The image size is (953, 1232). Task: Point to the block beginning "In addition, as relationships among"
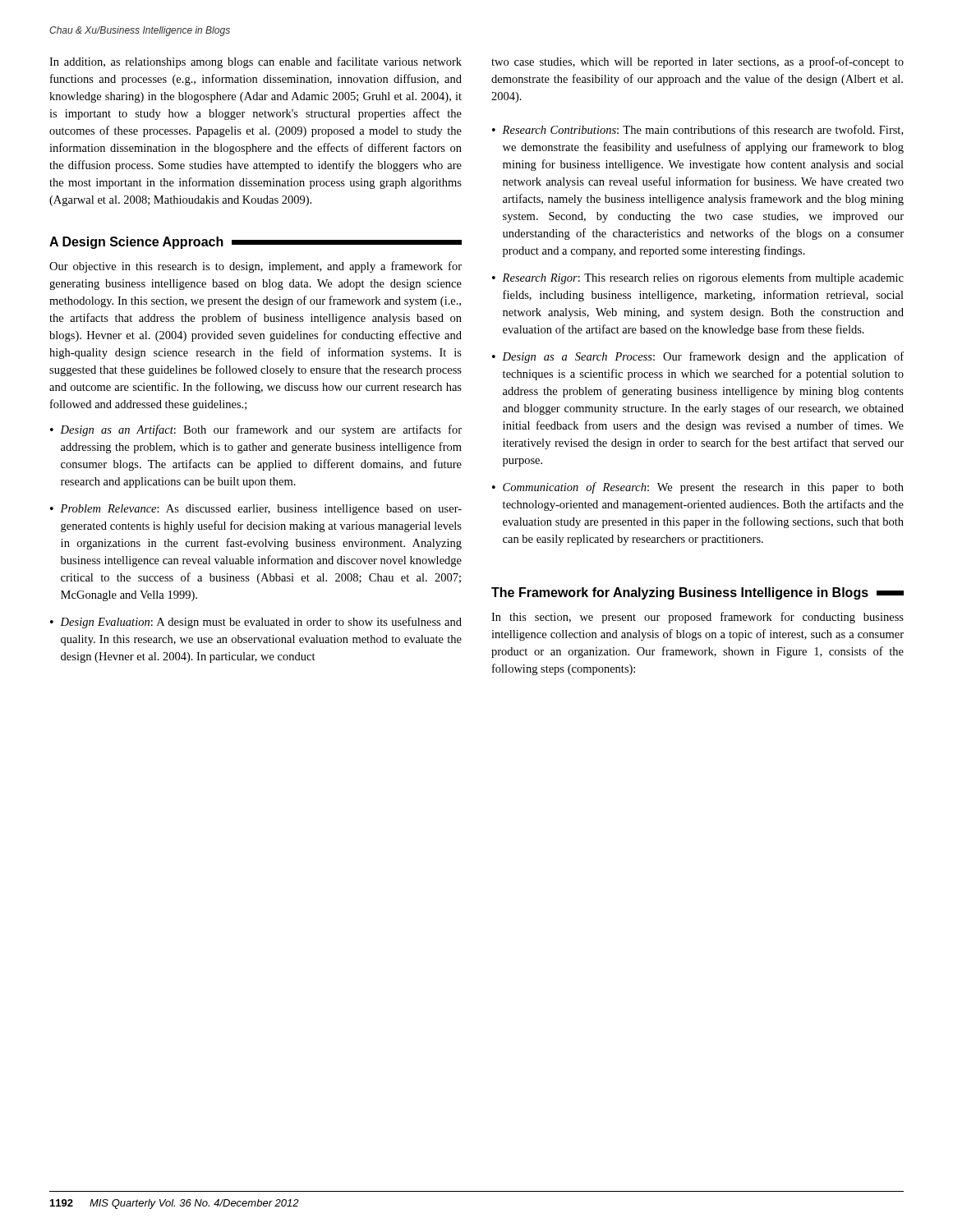point(255,131)
